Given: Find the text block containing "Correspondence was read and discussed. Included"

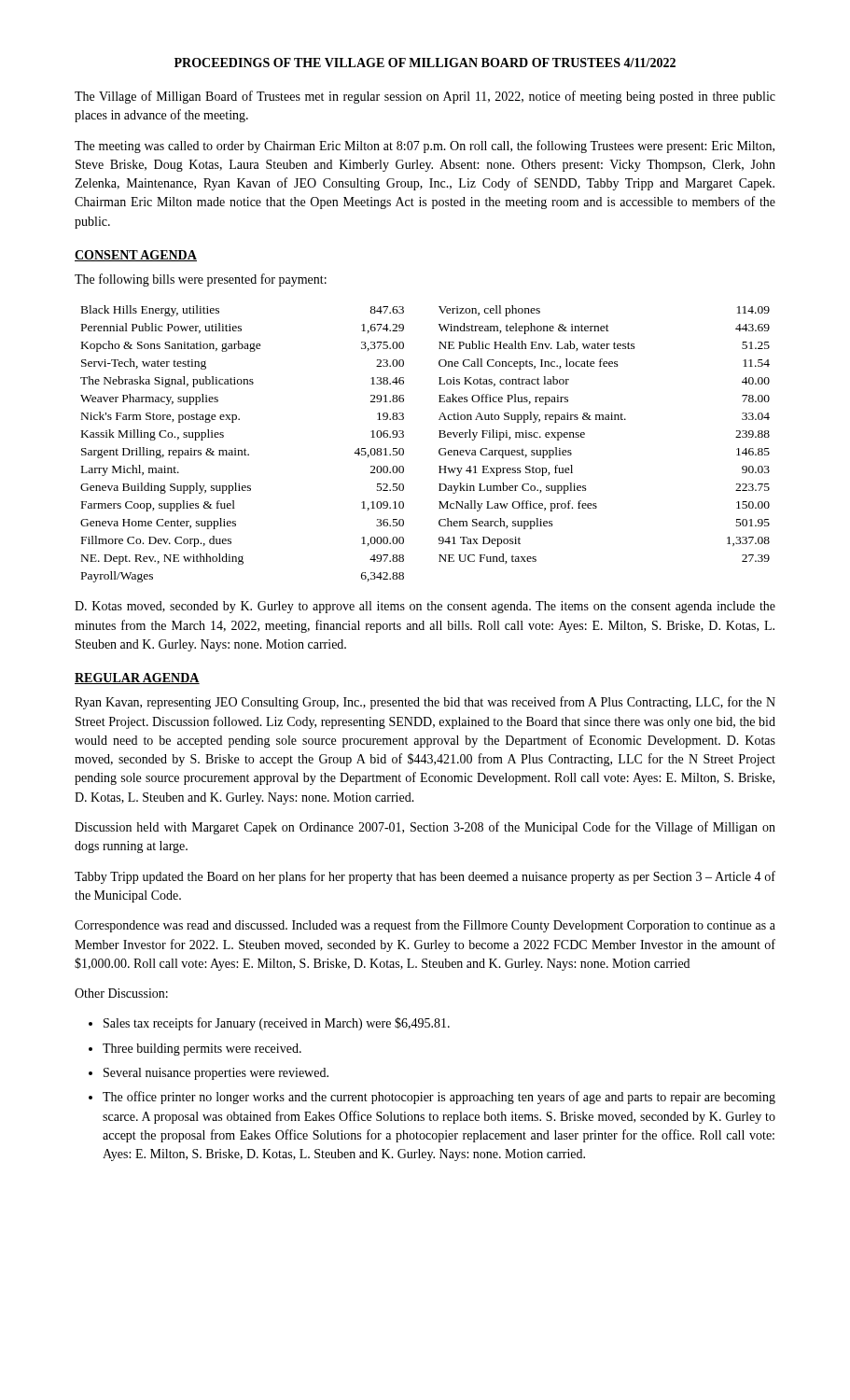Looking at the screenshot, I should (x=425, y=945).
